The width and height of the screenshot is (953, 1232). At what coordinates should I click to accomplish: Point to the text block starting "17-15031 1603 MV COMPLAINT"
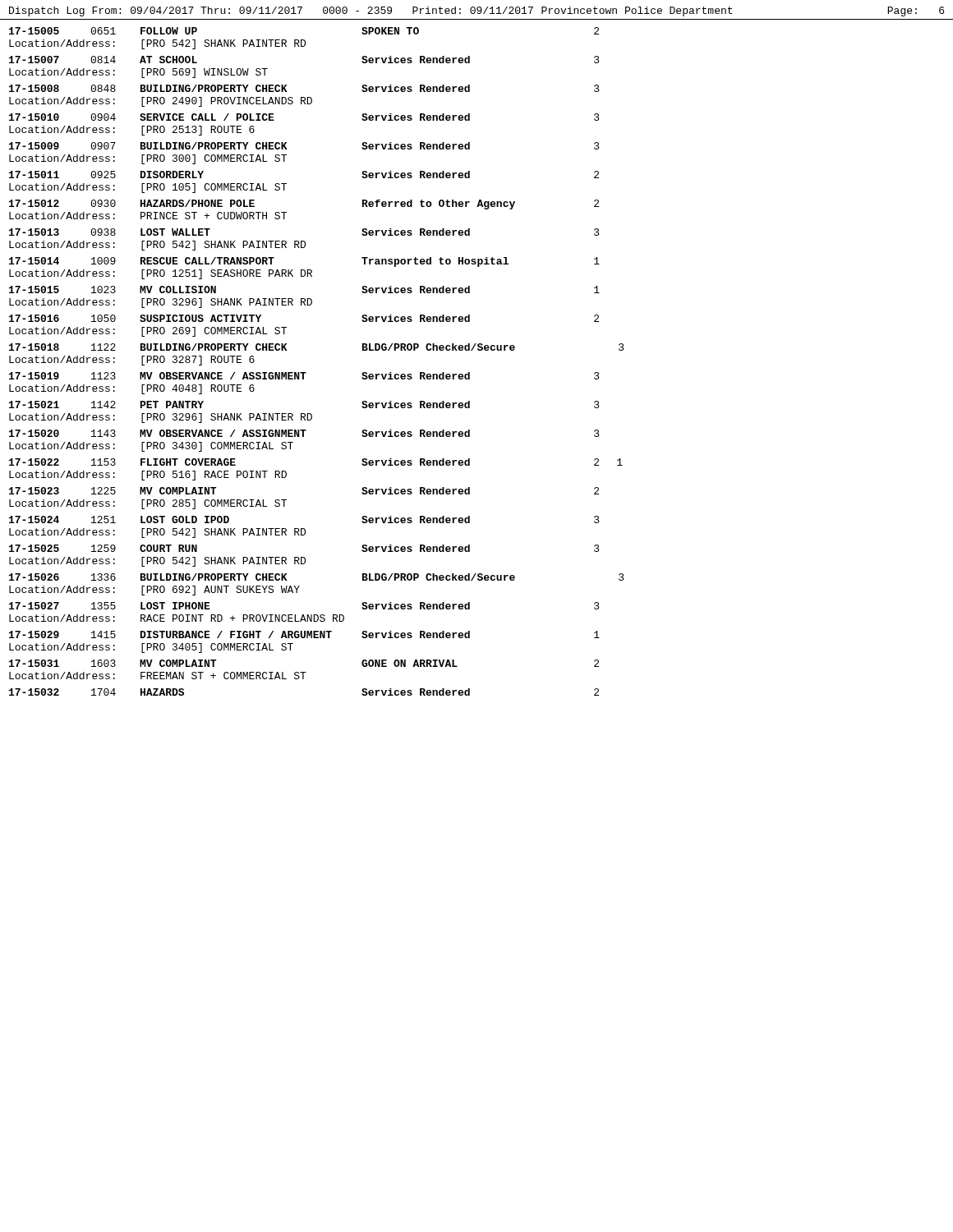[304, 669]
